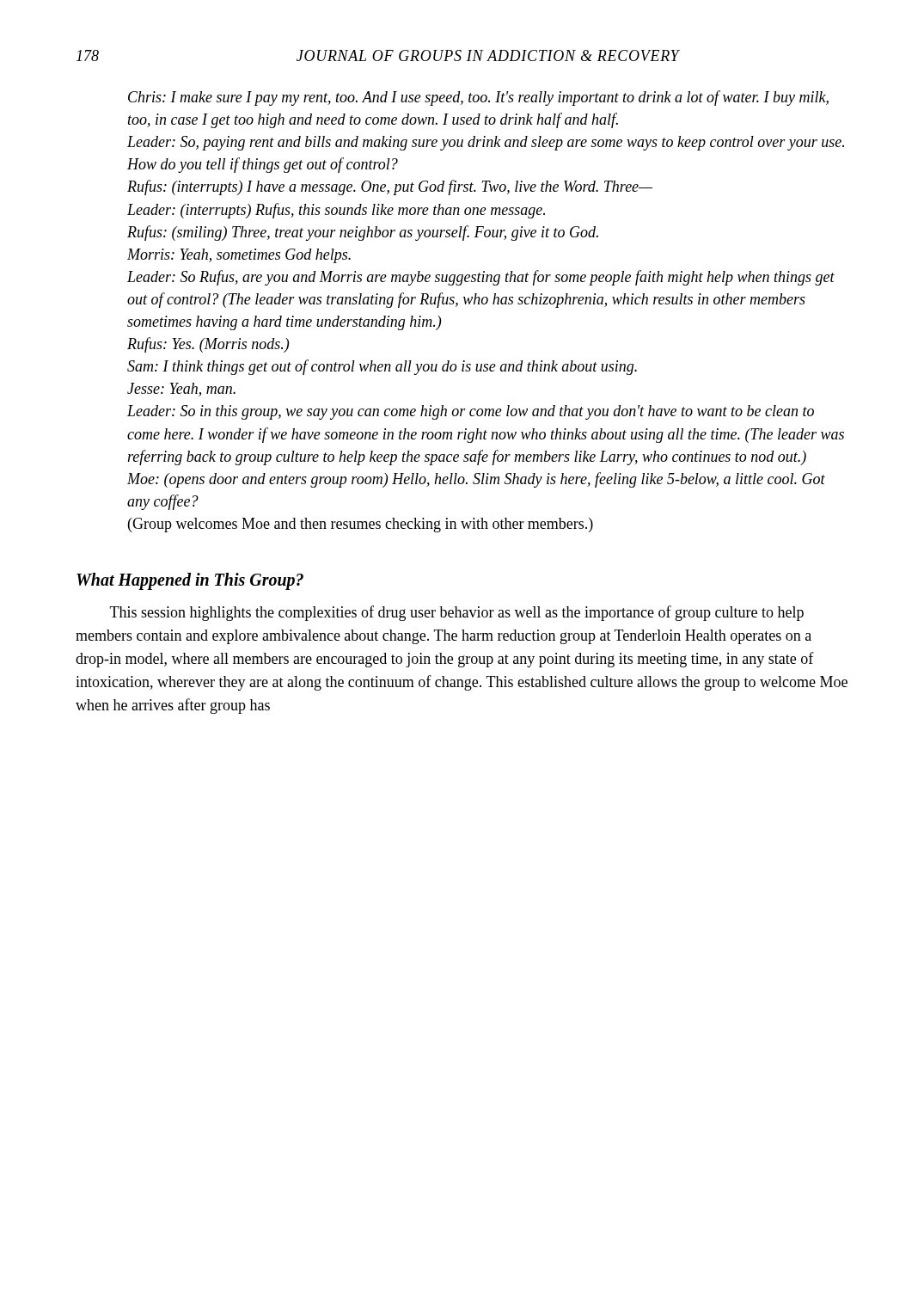
Task: Locate the section header that opens with "What Happened in"
Action: (x=190, y=581)
